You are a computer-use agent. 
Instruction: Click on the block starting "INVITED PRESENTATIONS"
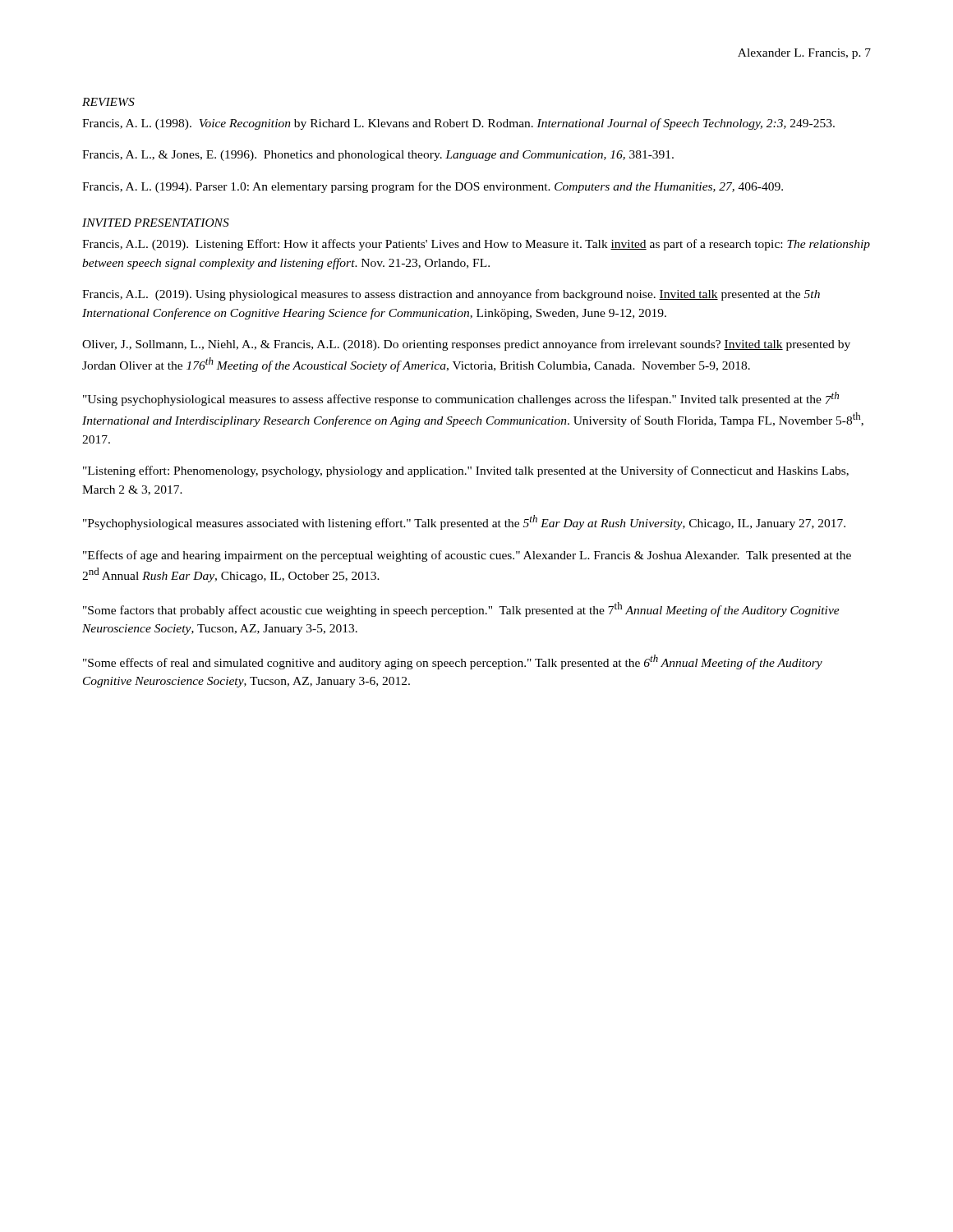click(156, 222)
